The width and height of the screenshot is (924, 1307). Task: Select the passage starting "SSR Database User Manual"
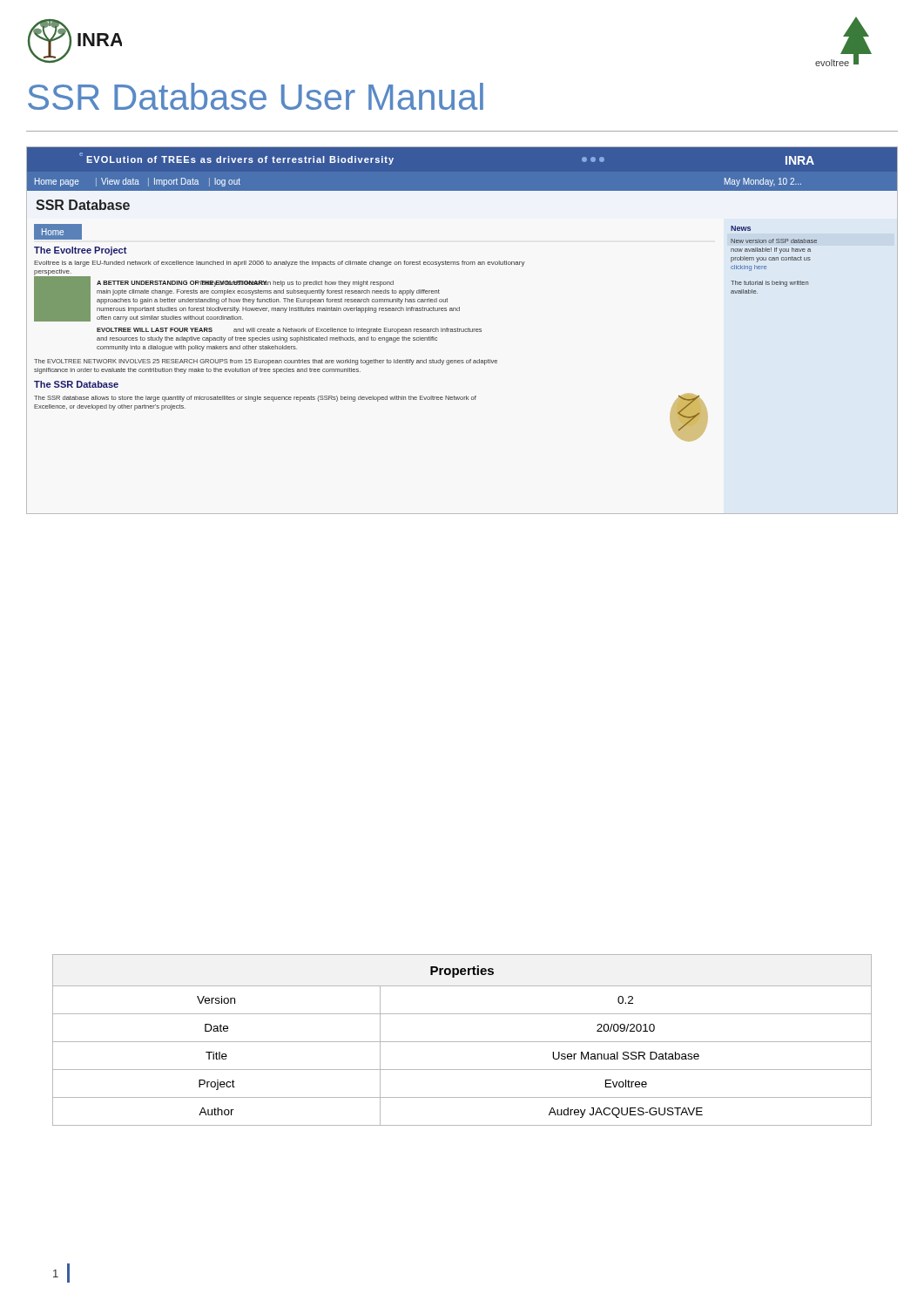click(256, 97)
